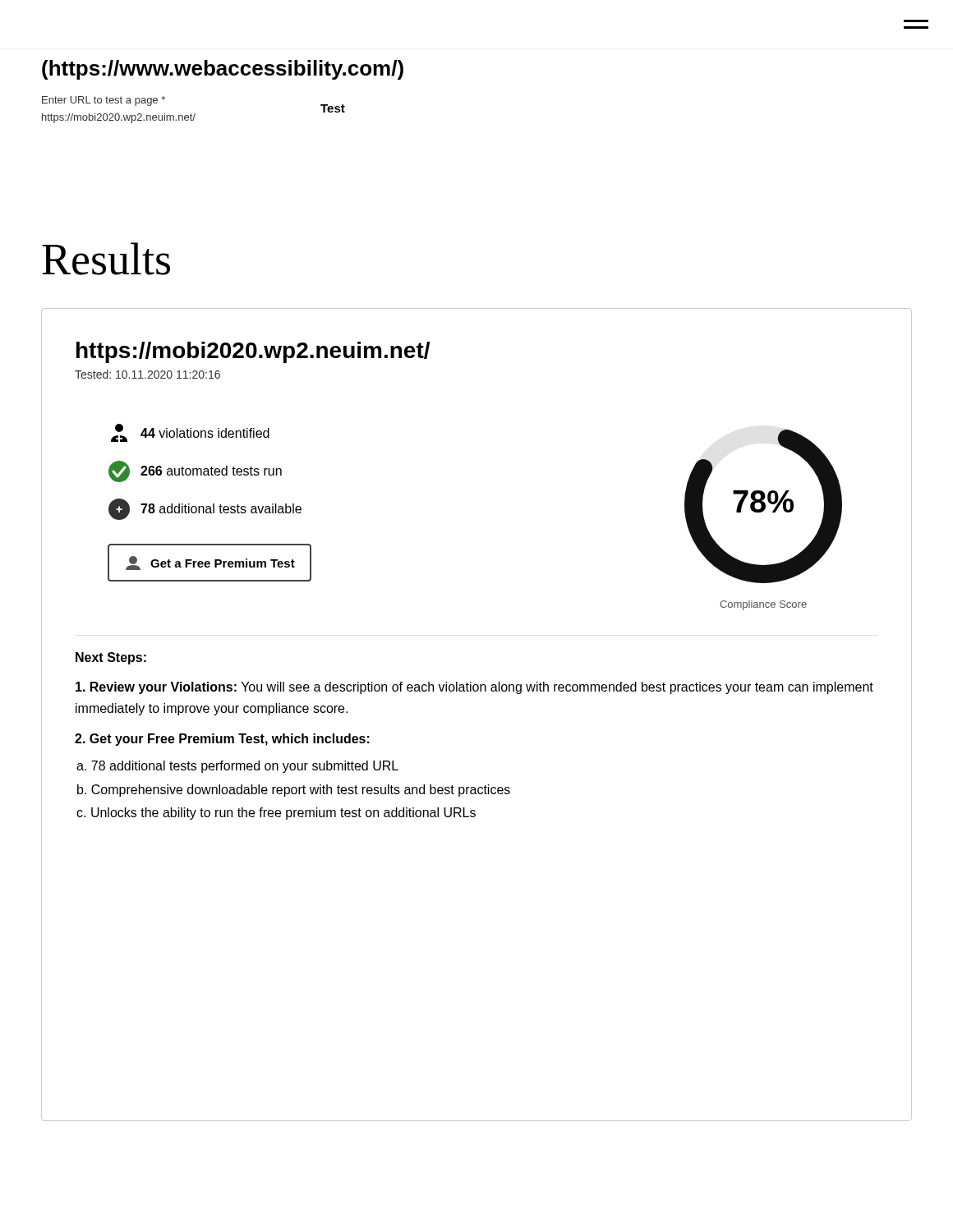This screenshot has width=953, height=1232.
Task: Select the passage starting "Get your Free Premium Test, which includes:"
Action: pos(223,739)
